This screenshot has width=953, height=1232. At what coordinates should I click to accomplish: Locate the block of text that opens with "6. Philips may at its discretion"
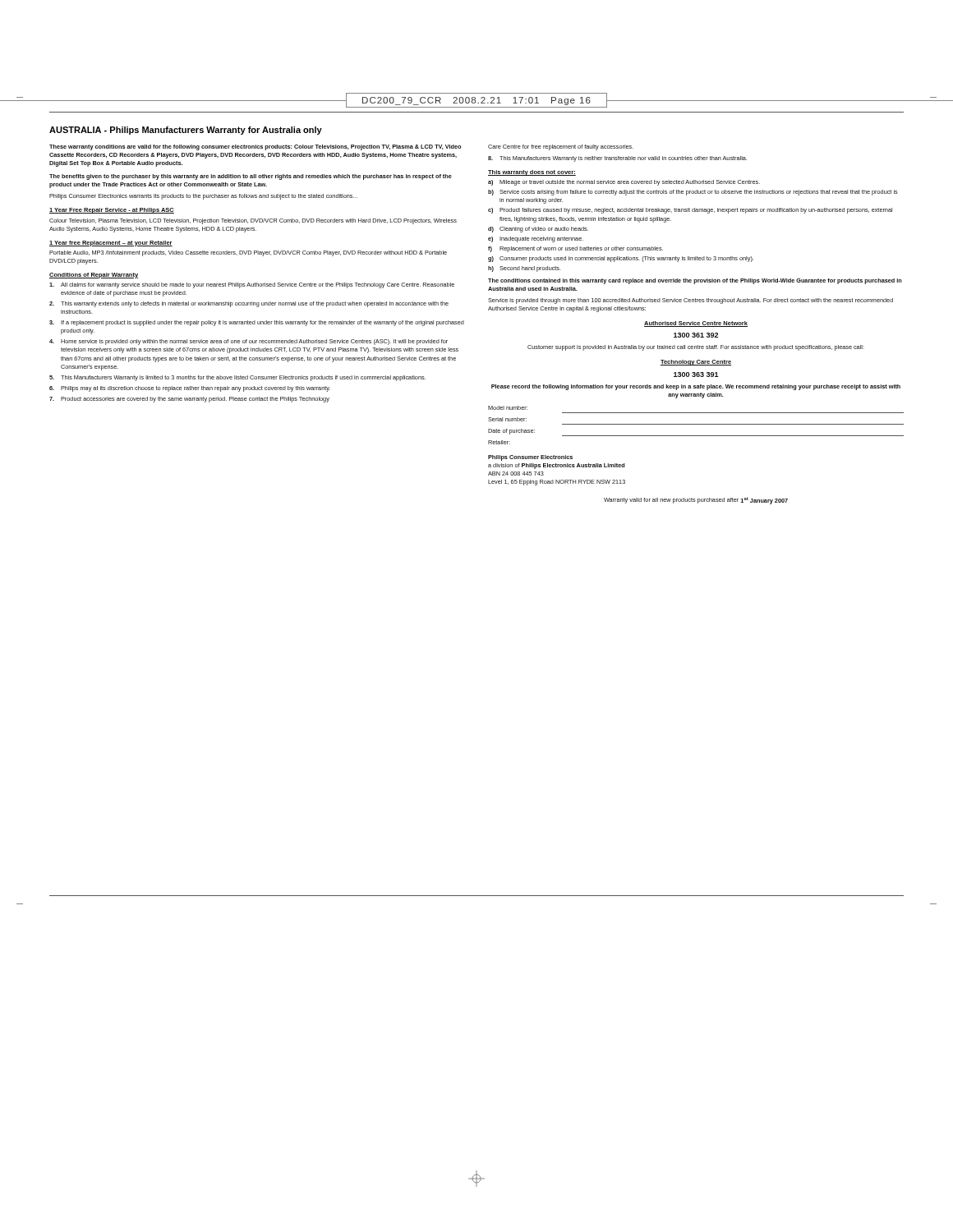[190, 388]
